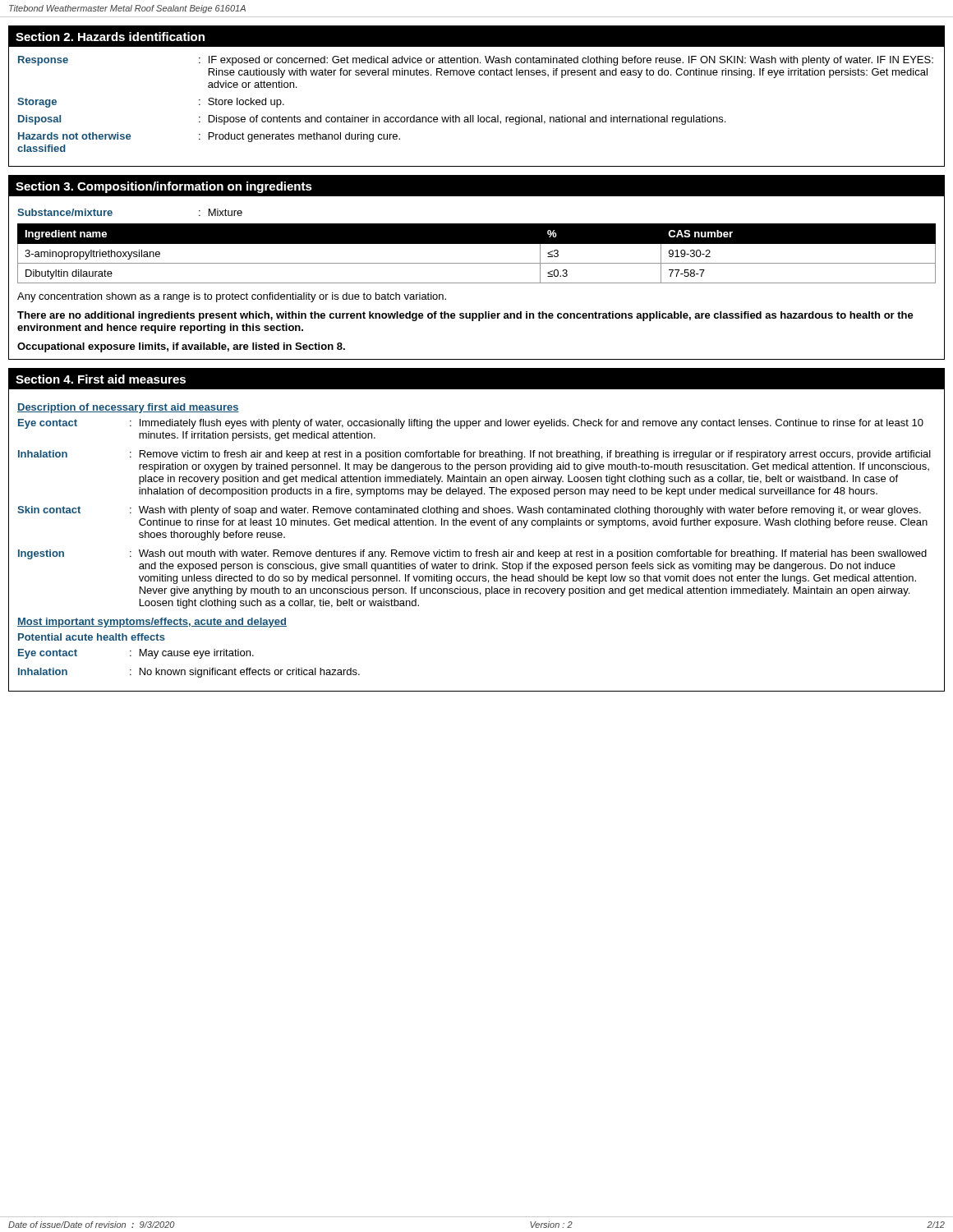Locate the text block that reads "Occupational exposure limits, if"
953x1232 pixels.
pos(181,346)
